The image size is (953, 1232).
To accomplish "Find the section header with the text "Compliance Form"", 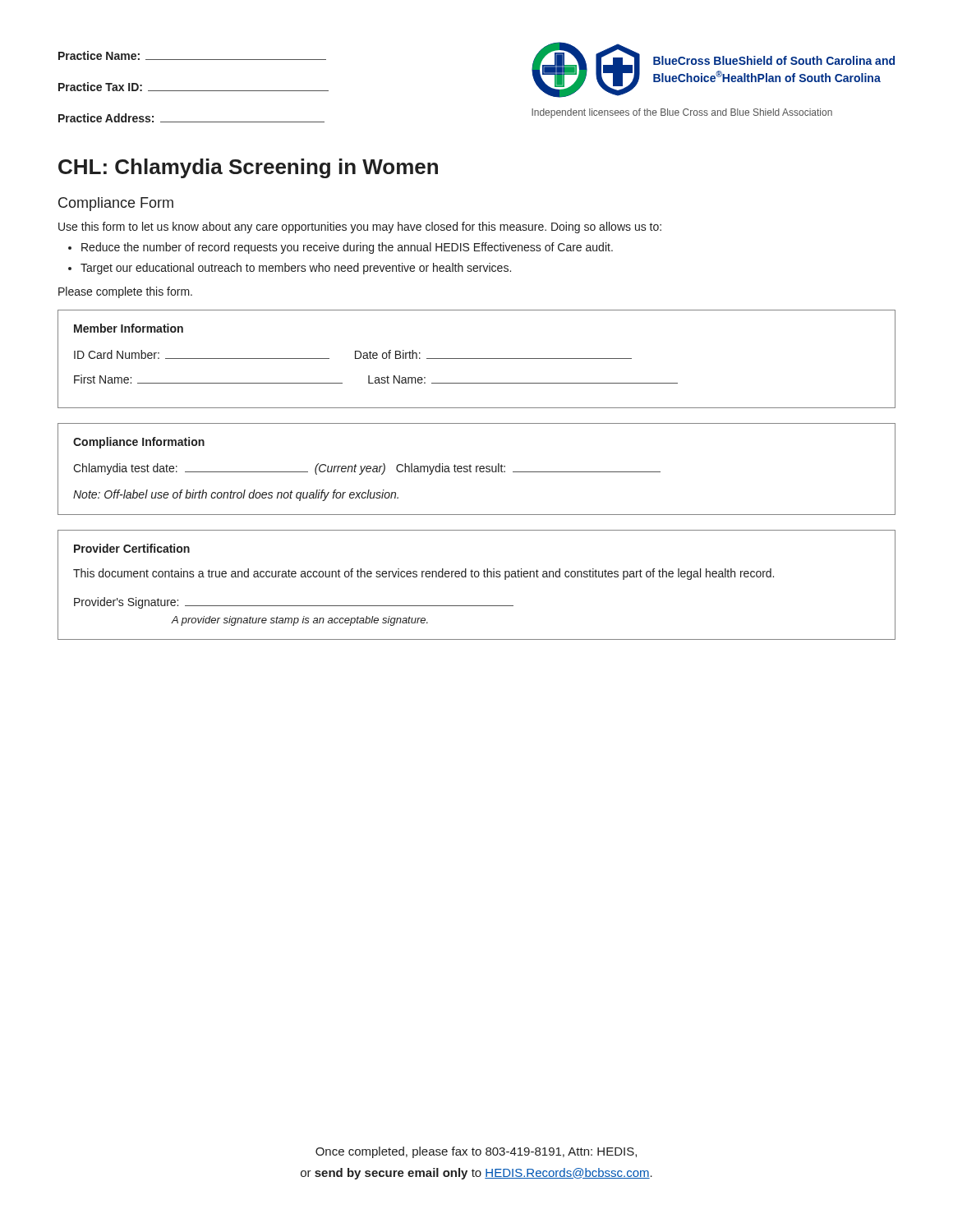I will pos(116,203).
